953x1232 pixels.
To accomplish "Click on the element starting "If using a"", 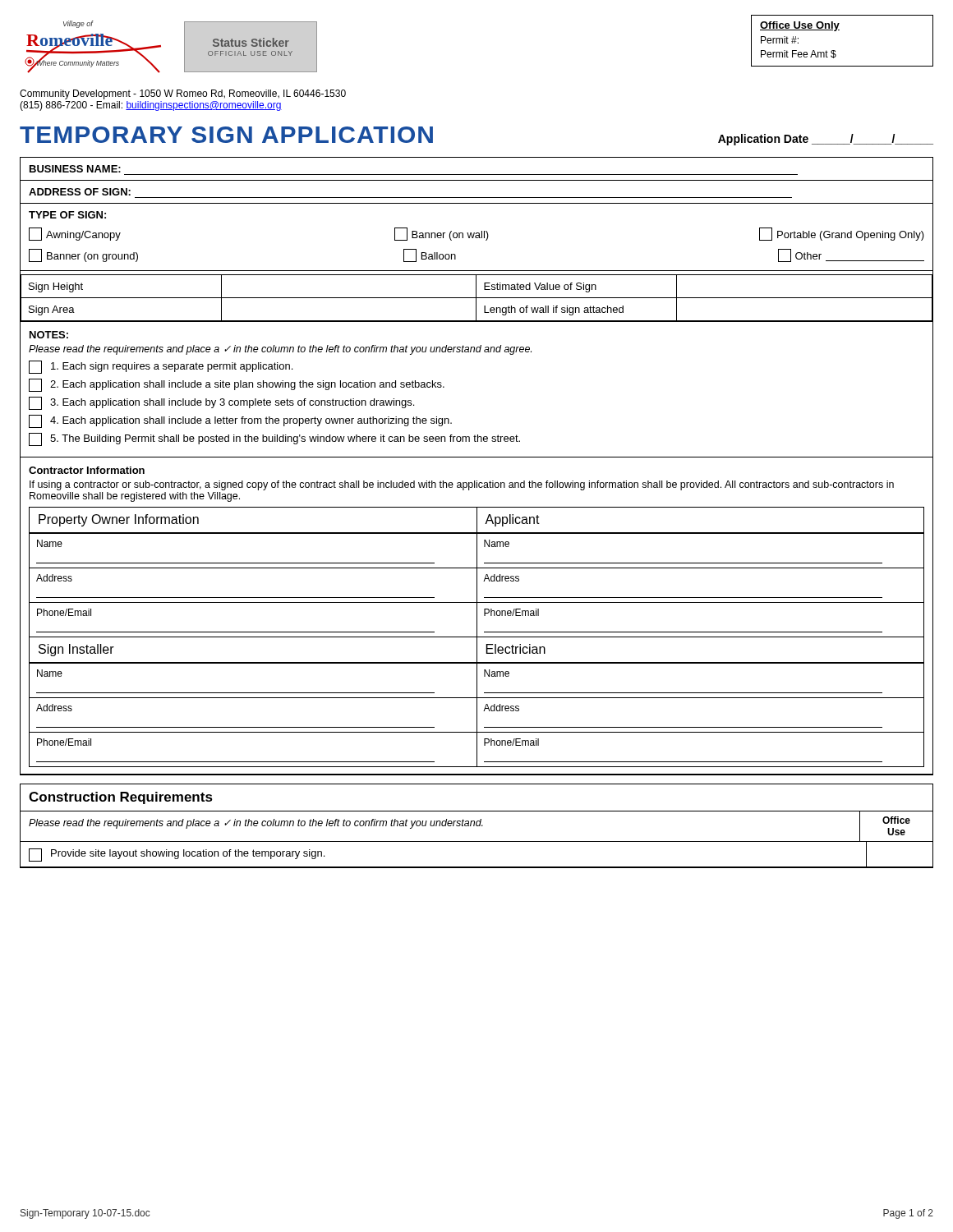I will [461, 490].
